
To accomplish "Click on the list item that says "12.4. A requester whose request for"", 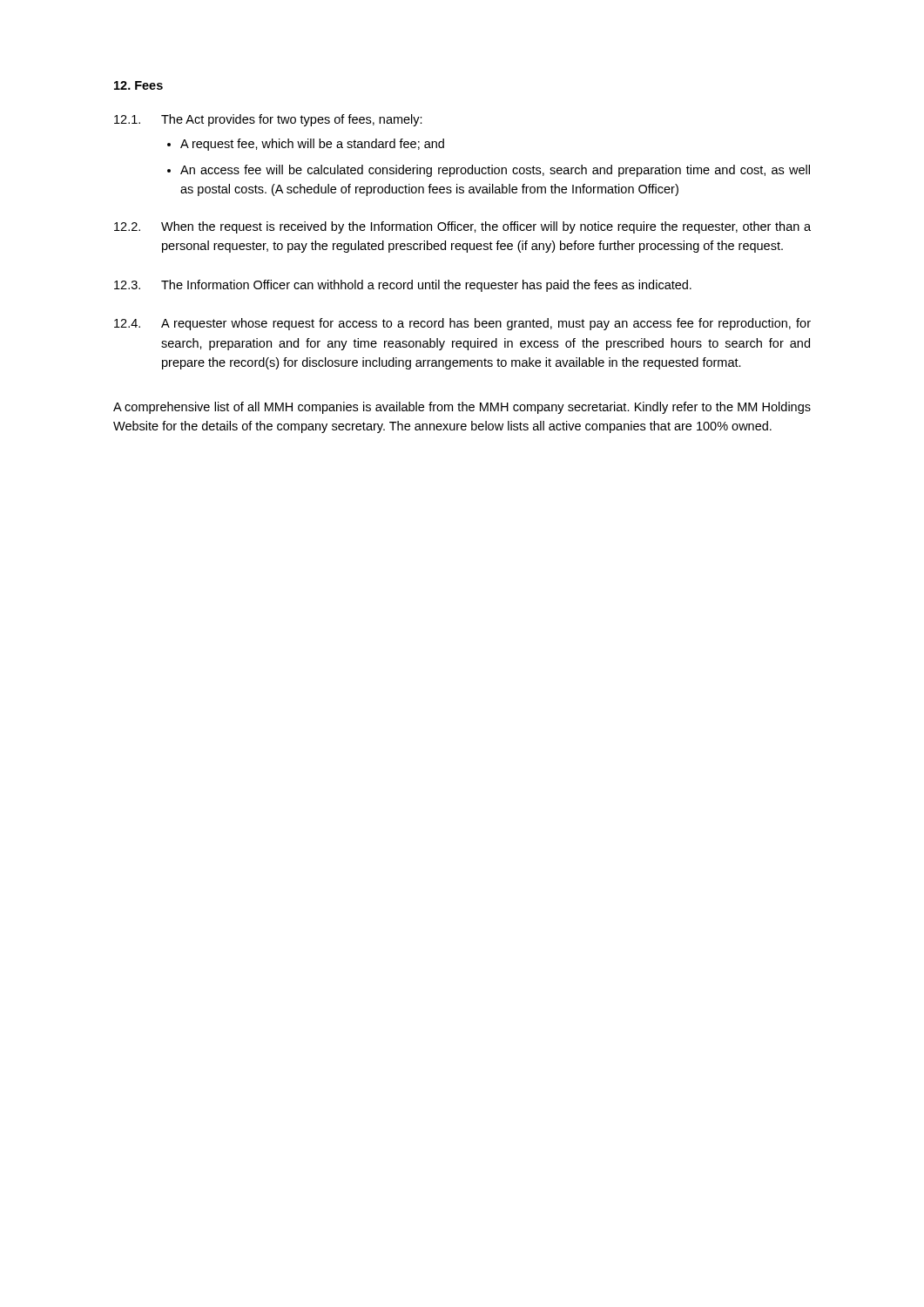I will (x=462, y=343).
